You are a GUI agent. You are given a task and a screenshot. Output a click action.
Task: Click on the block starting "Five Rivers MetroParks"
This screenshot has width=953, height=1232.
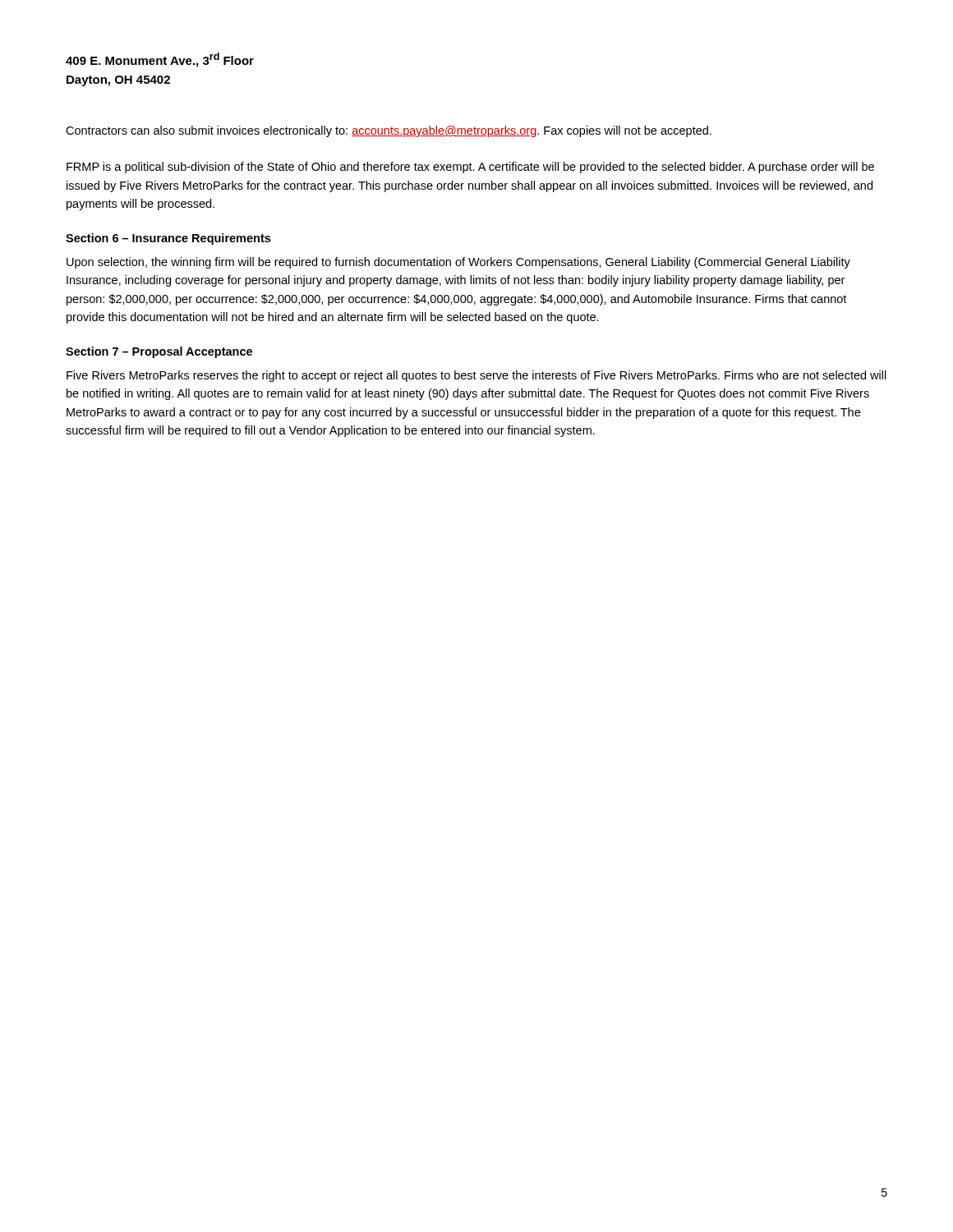[476, 403]
